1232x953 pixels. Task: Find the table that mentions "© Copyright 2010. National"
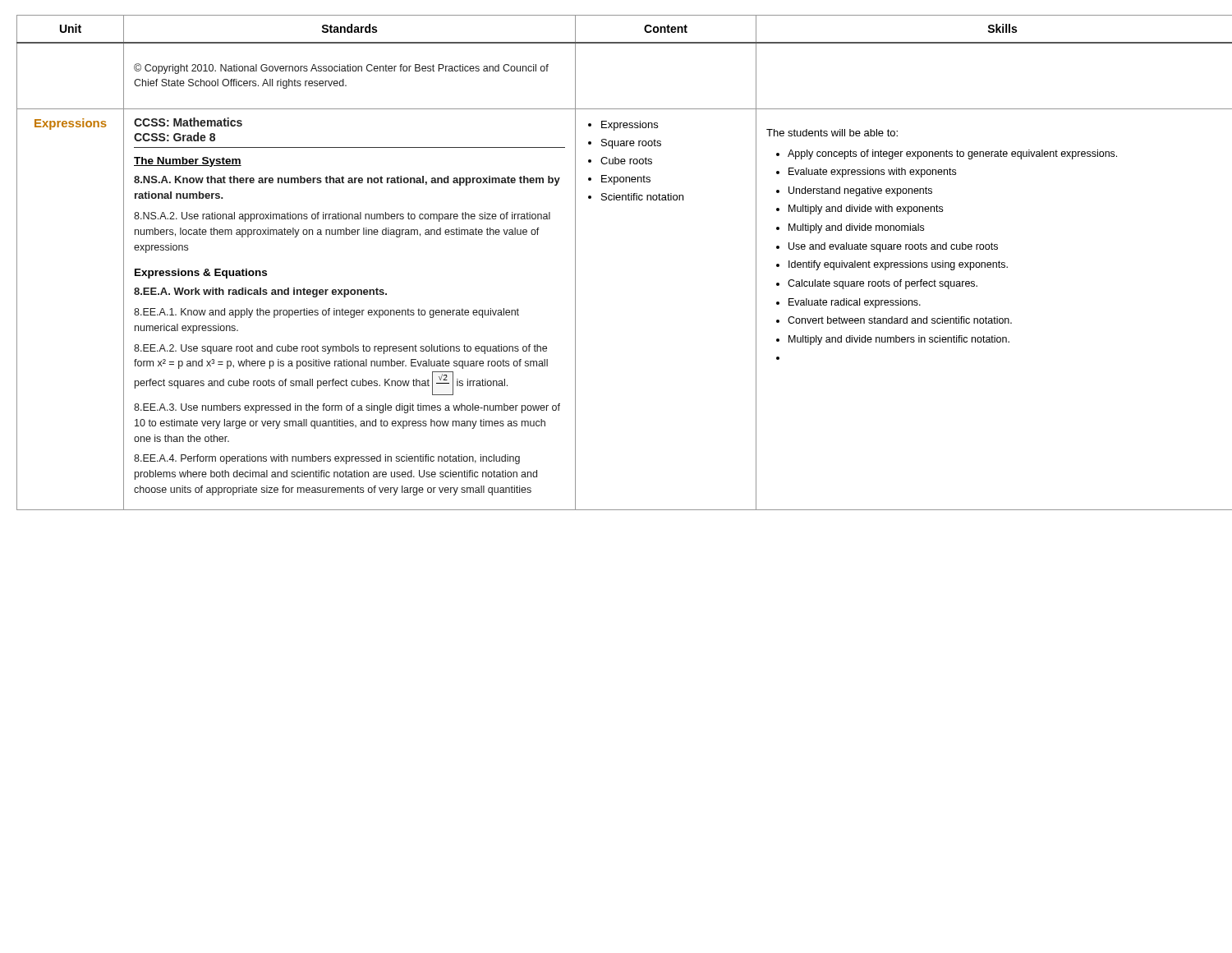click(616, 476)
